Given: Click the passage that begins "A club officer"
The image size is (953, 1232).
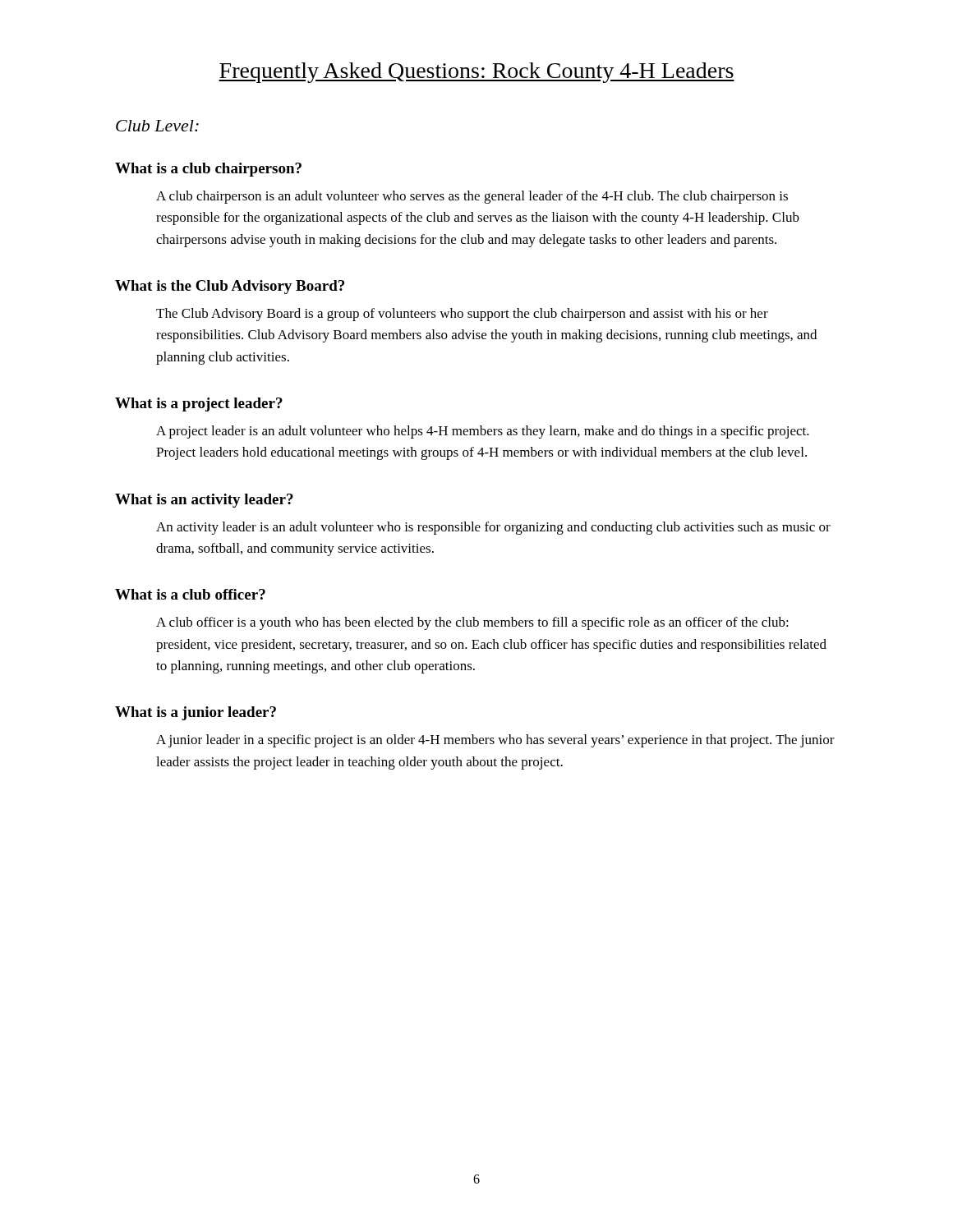Looking at the screenshot, I should 491,644.
